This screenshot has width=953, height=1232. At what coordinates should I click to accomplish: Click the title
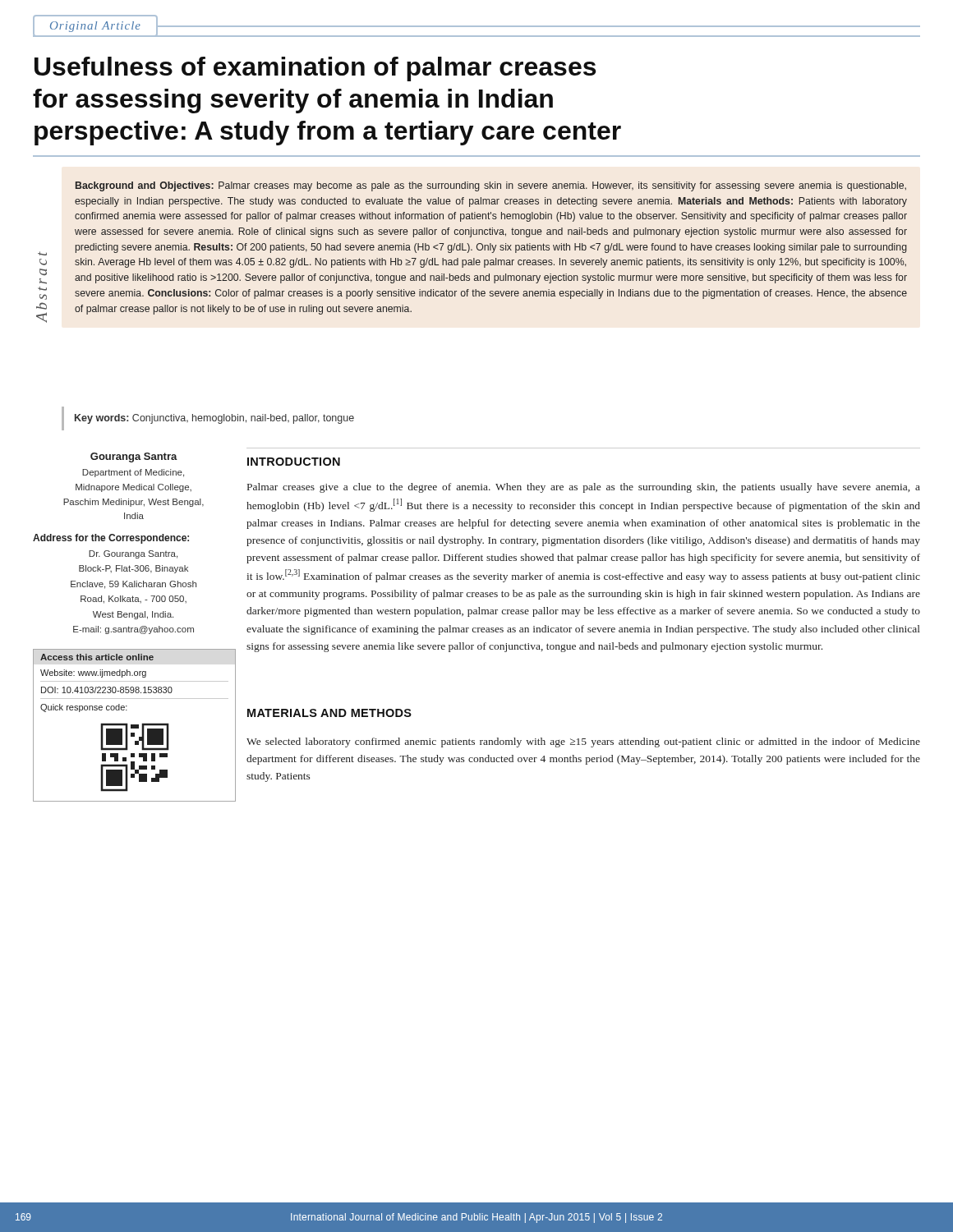476,104
